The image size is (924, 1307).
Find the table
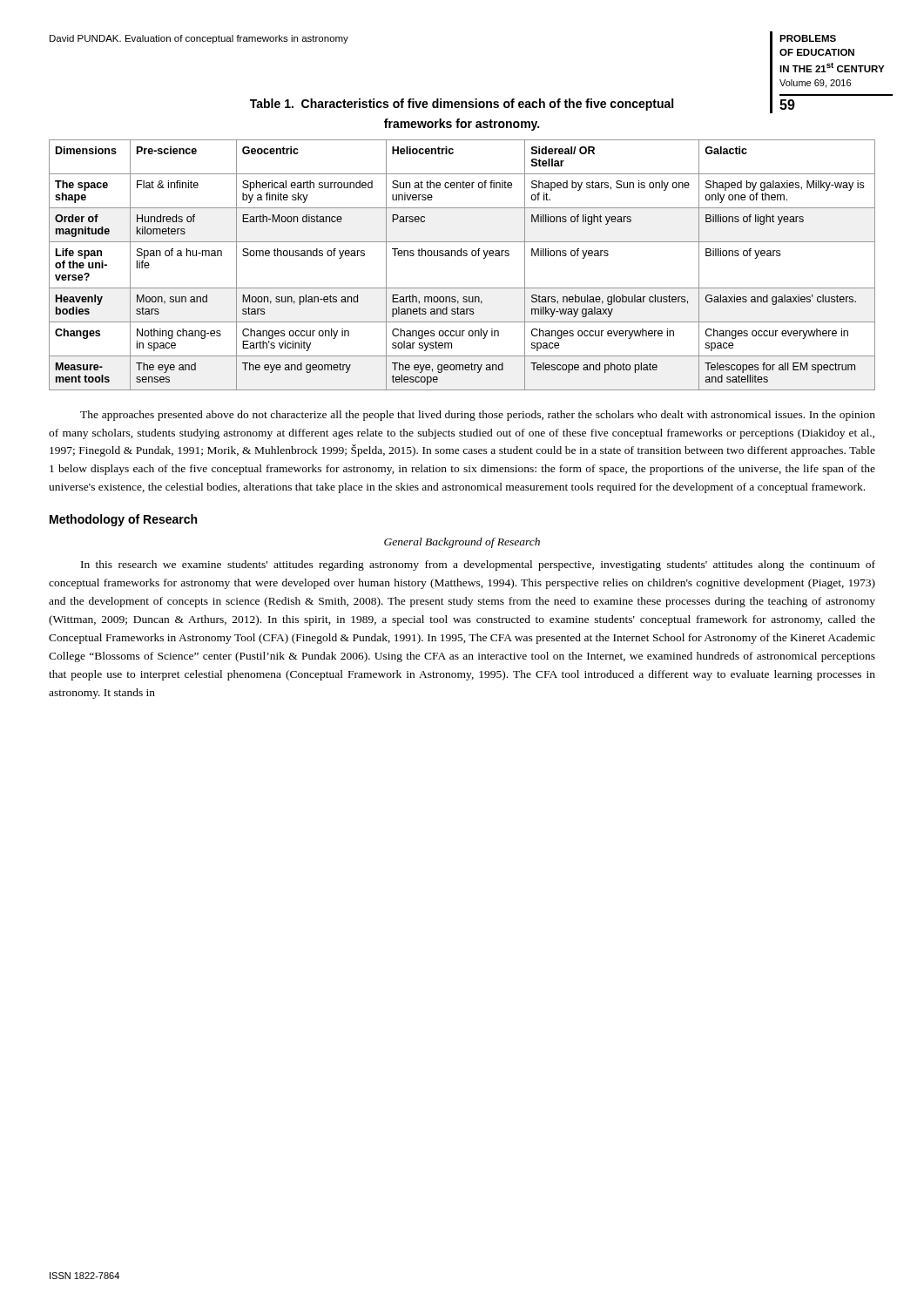tap(462, 265)
